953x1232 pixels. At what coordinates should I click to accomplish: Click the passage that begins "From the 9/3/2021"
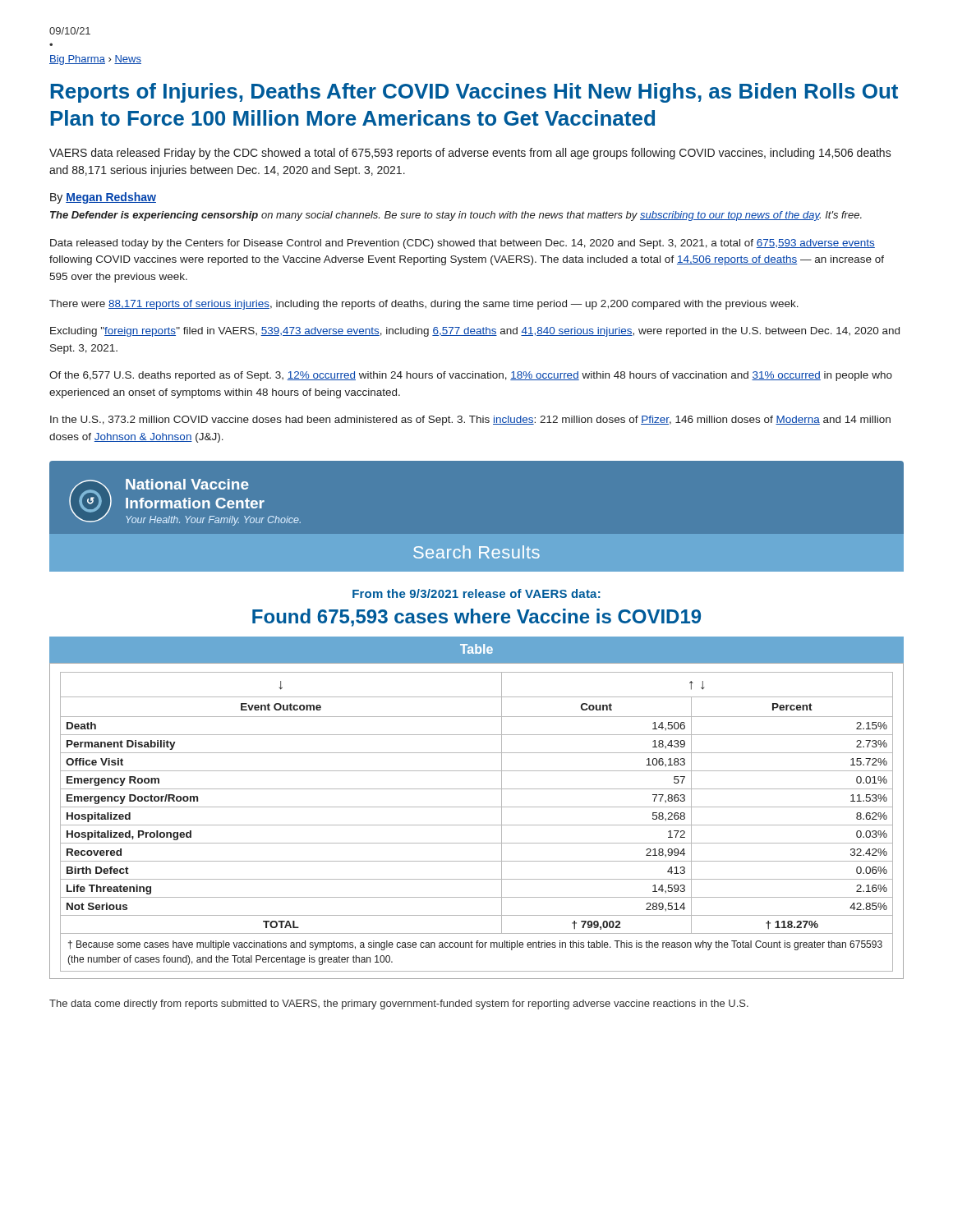tap(476, 594)
